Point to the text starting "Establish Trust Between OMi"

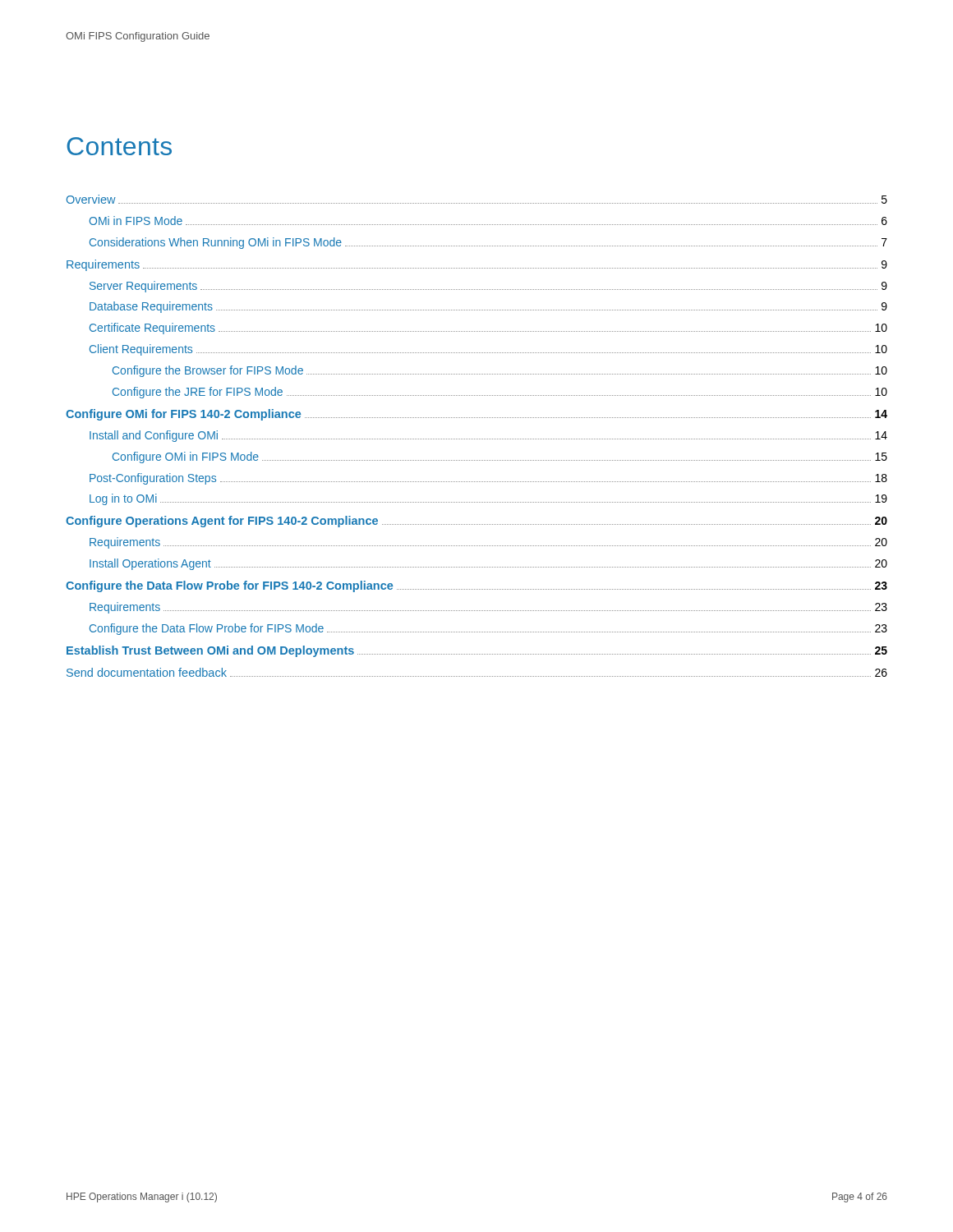pyautogui.click(x=476, y=651)
